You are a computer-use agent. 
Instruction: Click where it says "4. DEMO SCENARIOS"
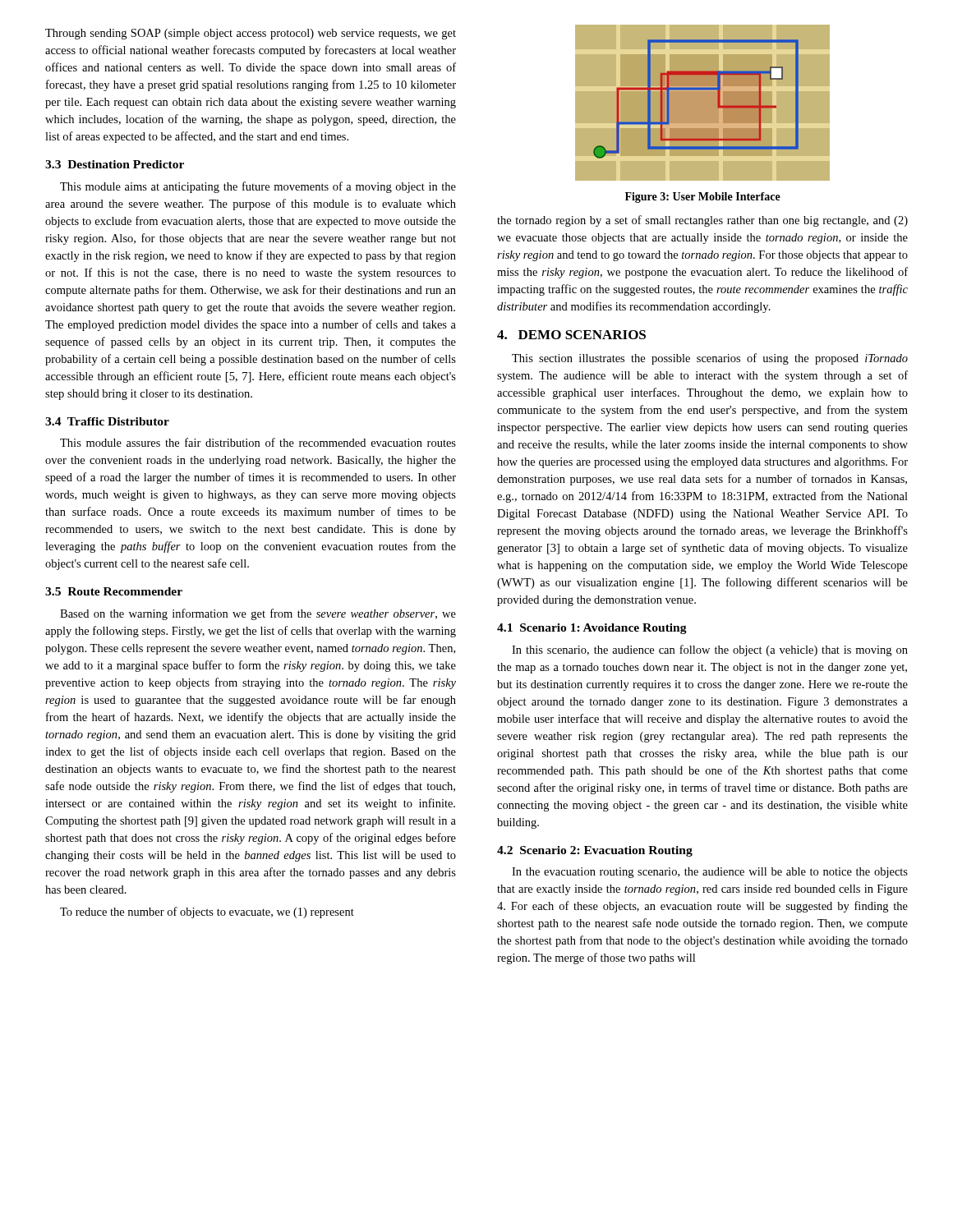click(571, 335)
